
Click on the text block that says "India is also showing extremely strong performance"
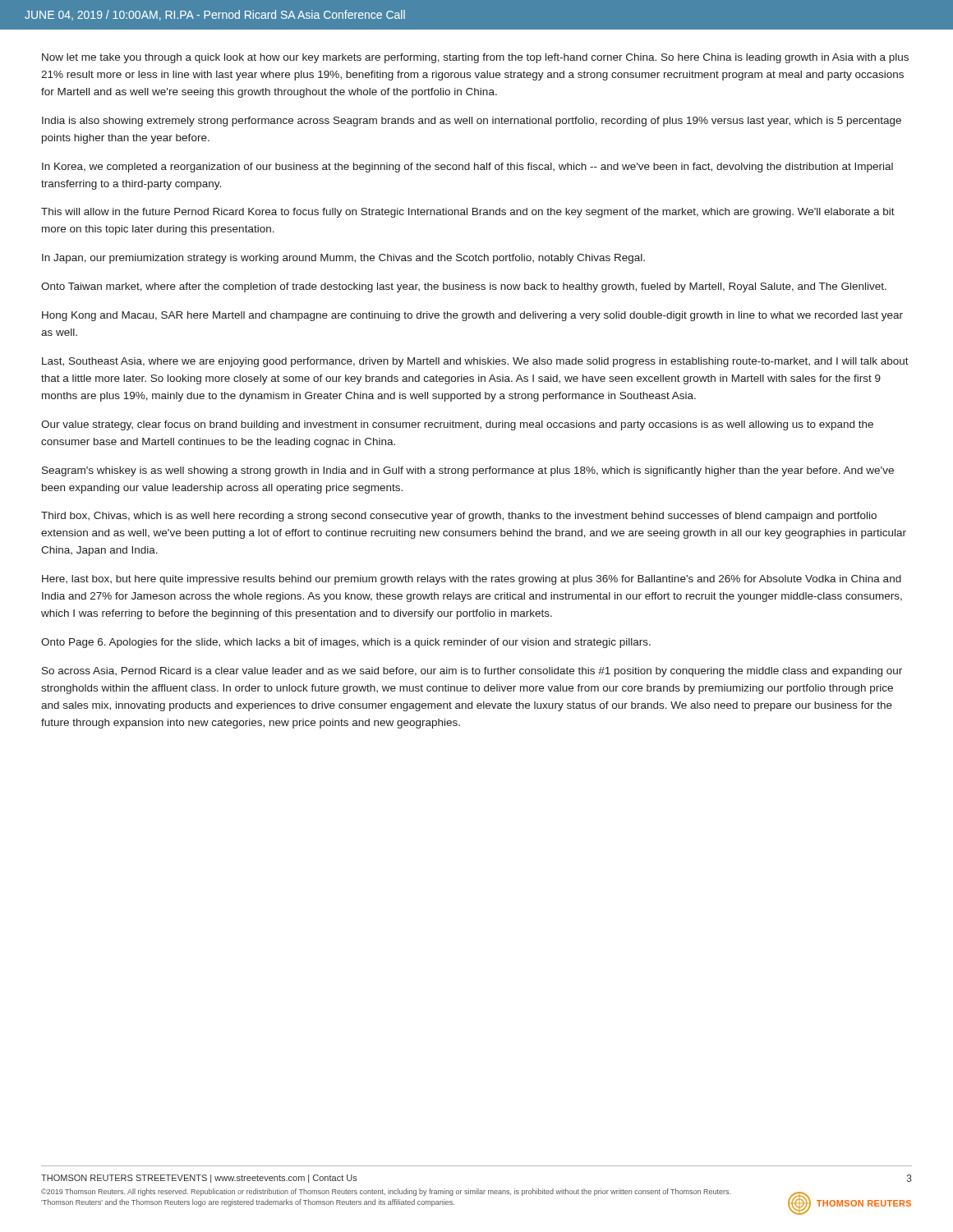(471, 129)
